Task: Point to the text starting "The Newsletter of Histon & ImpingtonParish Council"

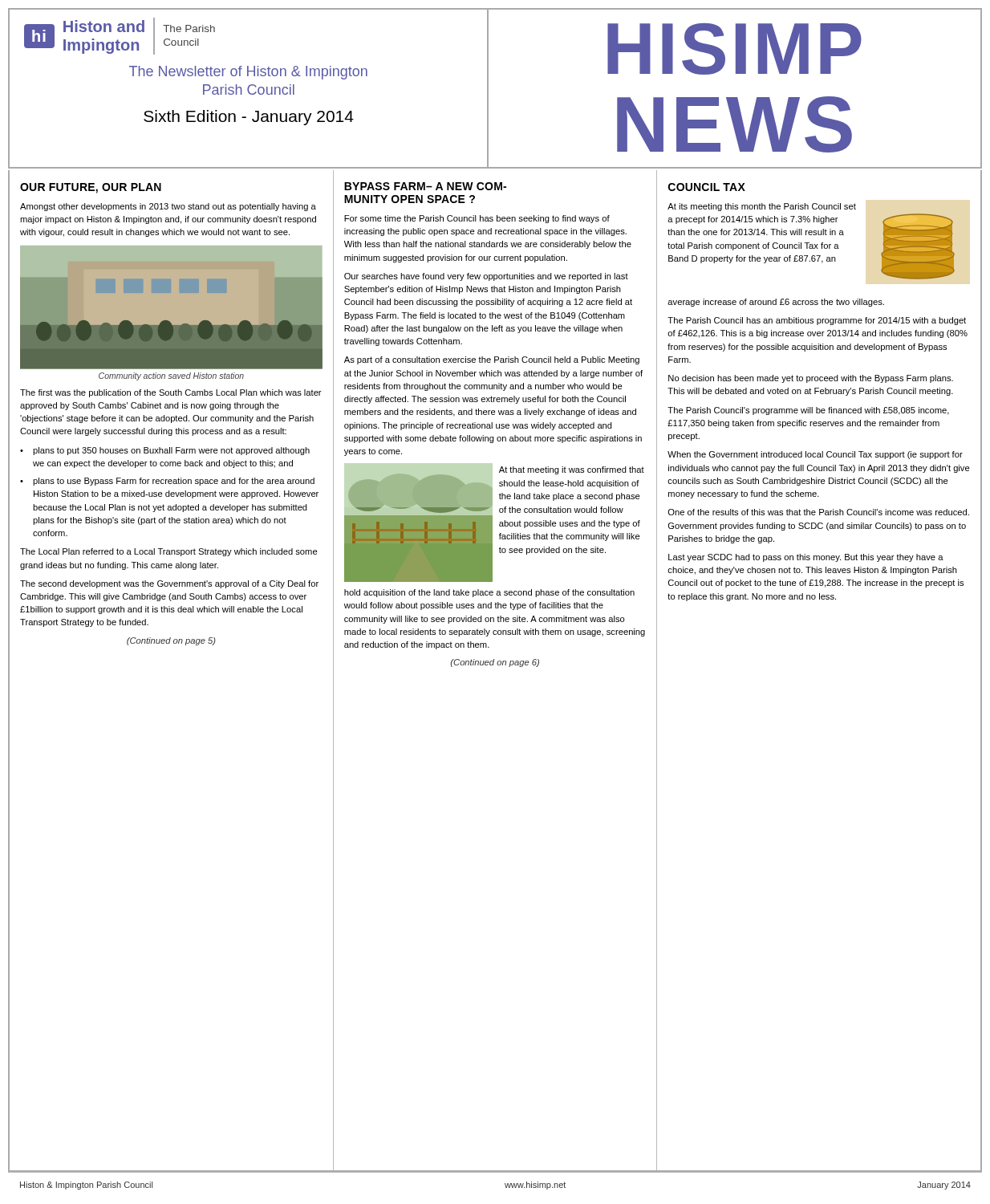Action: [248, 81]
